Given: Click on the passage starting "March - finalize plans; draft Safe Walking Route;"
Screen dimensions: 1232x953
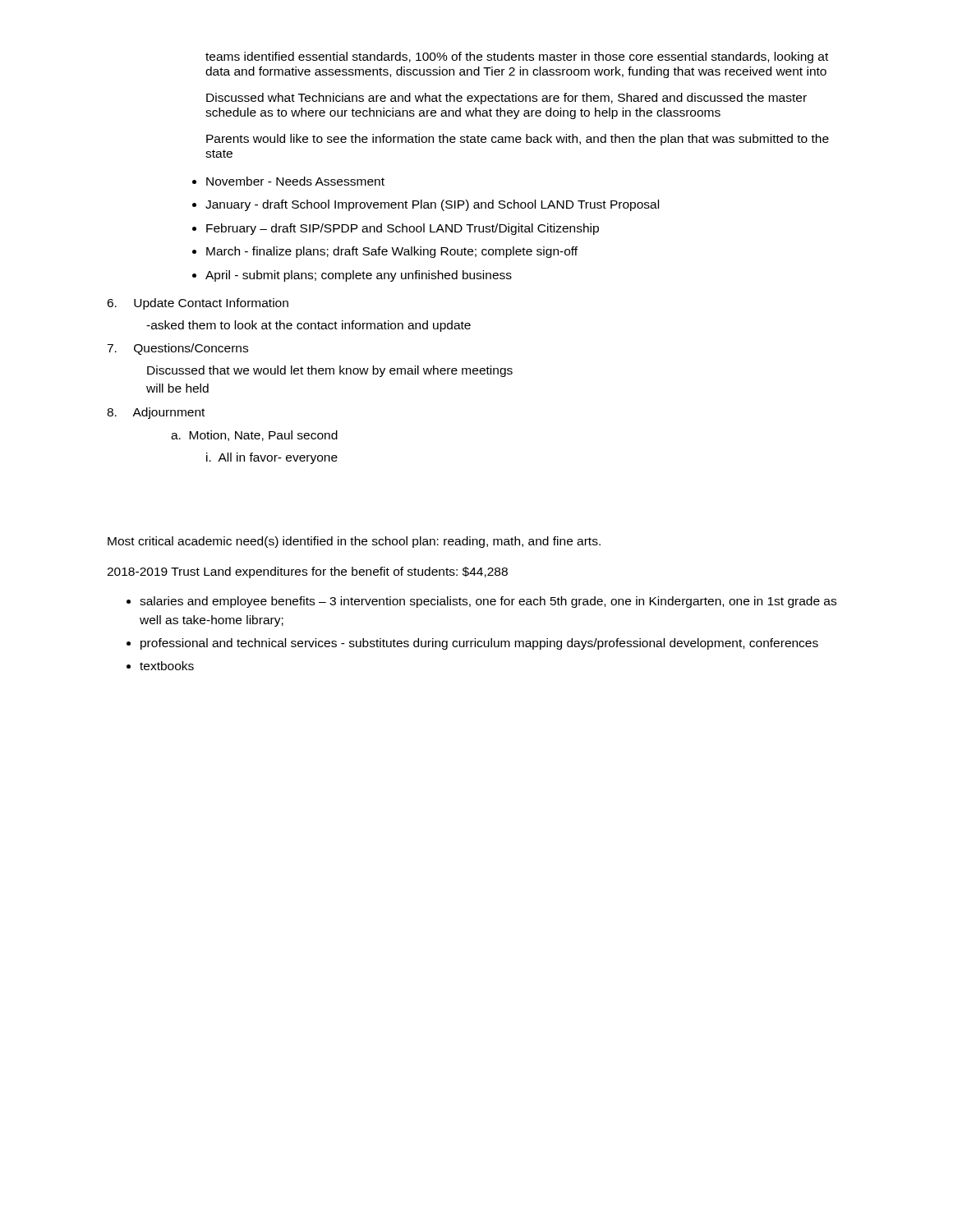Looking at the screenshot, I should click(392, 251).
